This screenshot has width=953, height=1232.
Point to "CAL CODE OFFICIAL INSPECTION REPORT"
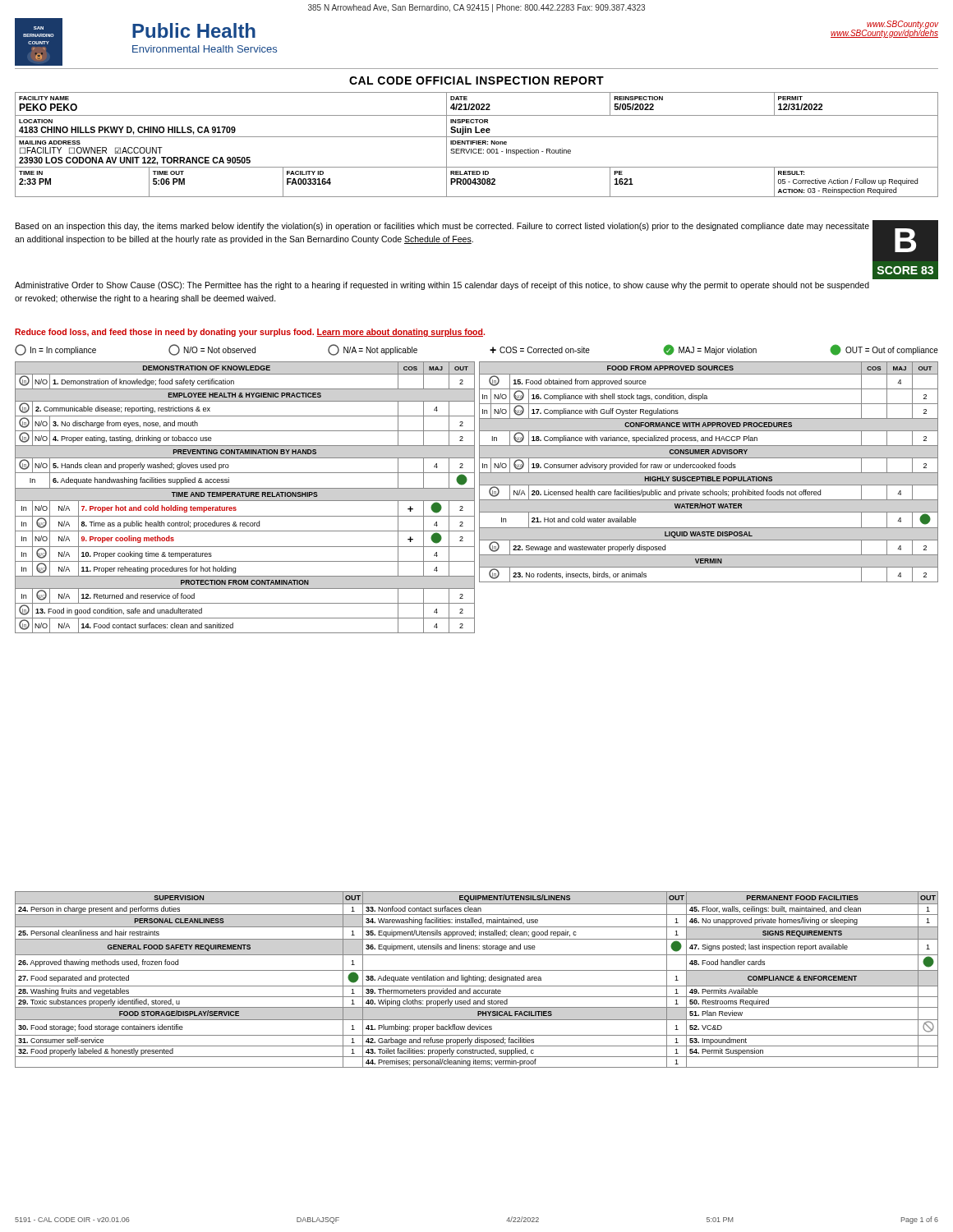[x=476, y=81]
